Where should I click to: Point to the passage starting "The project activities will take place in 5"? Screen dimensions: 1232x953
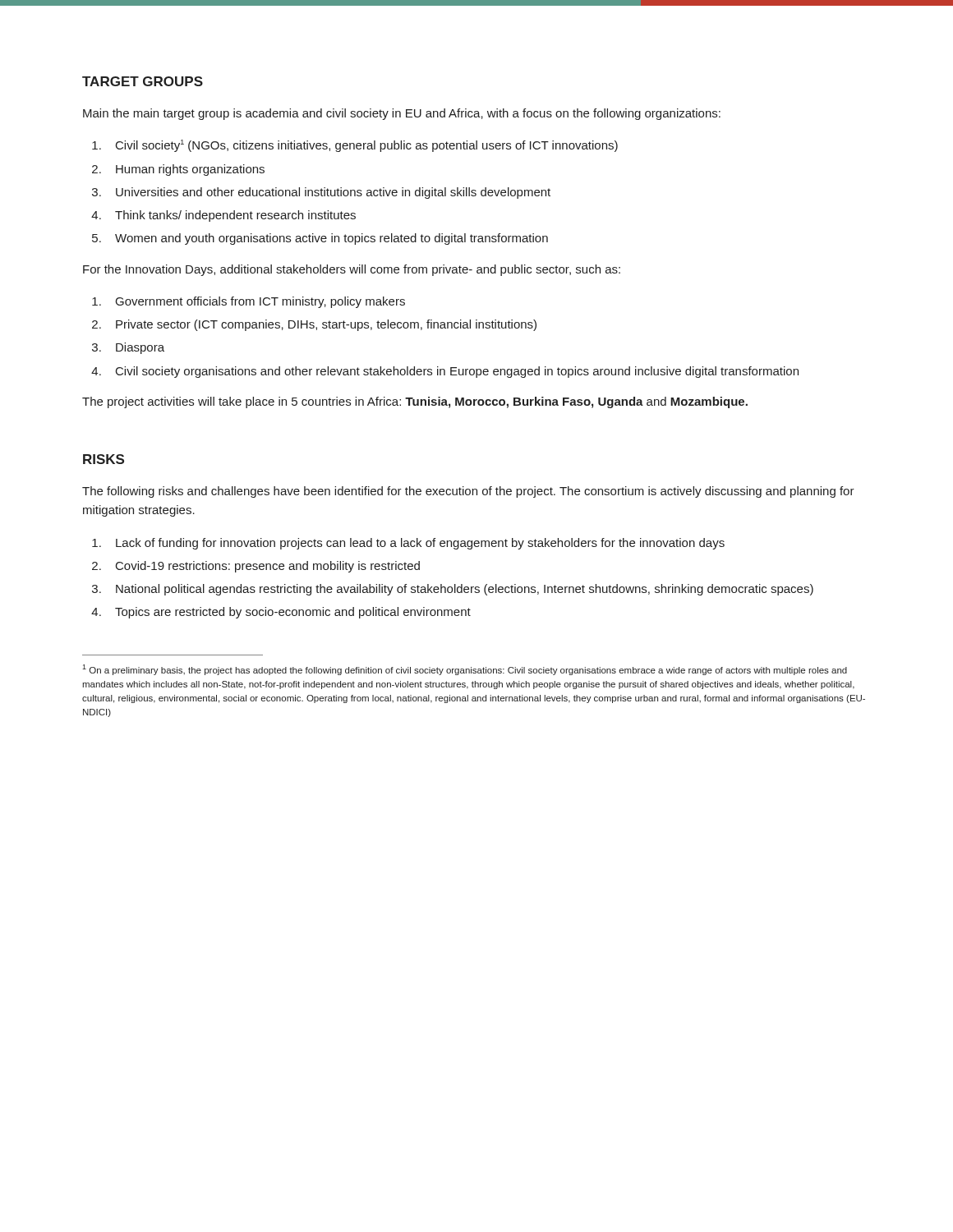[415, 401]
